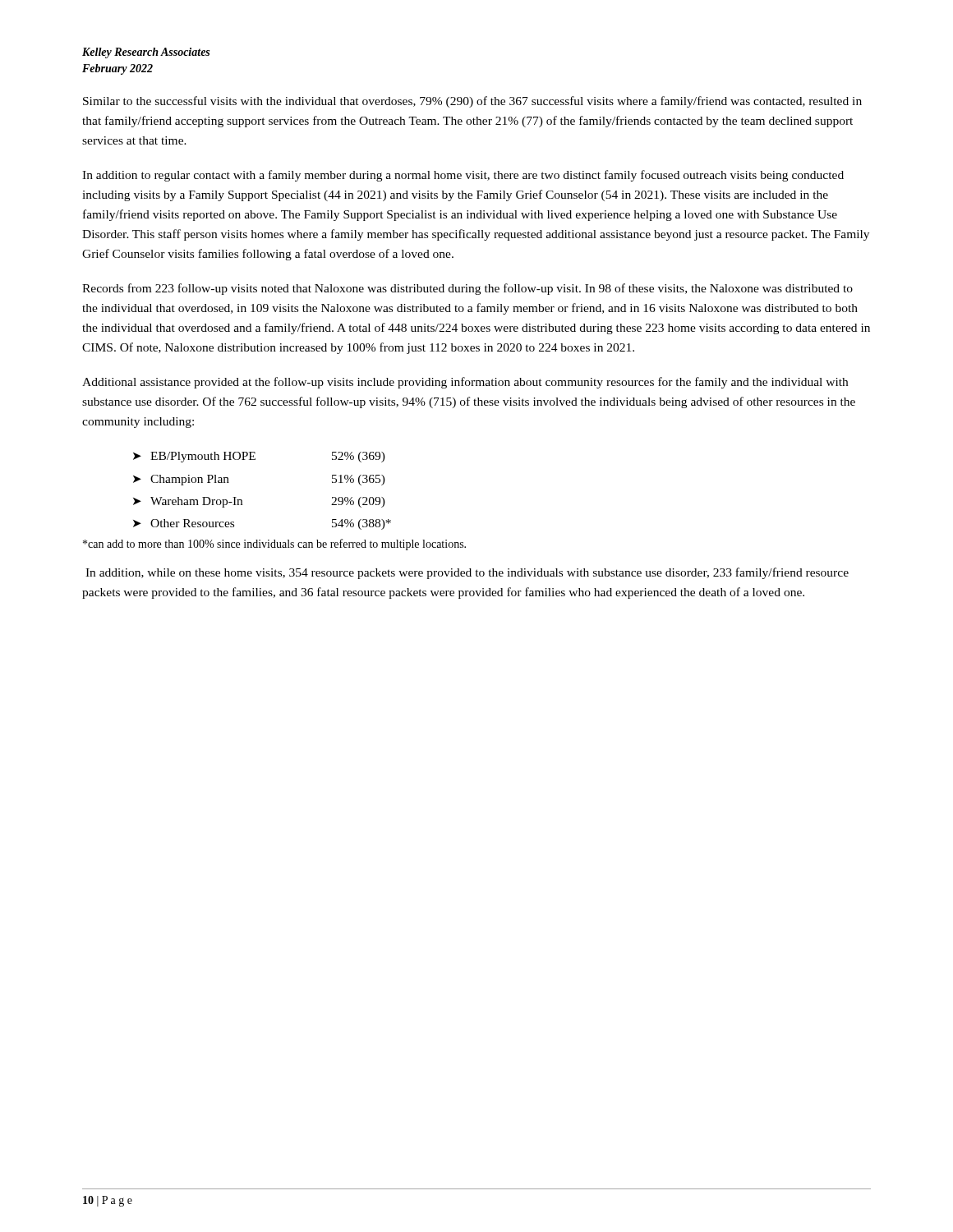Locate the block of text that opens with "In addition, while on these home visits,"
The height and width of the screenshot is (1232, 953).
[465, 582]
